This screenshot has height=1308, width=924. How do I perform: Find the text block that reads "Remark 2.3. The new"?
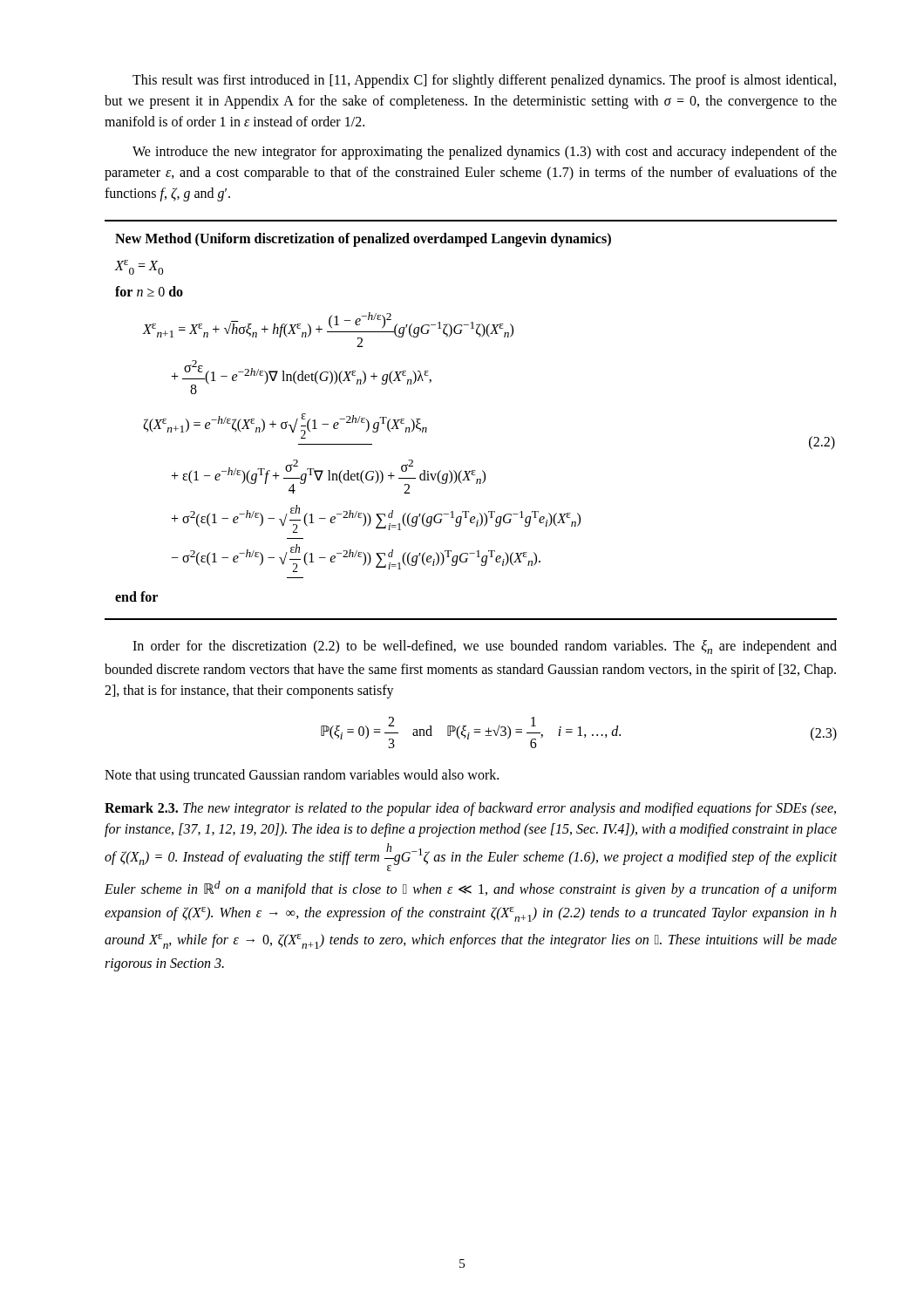(x=471, y=886)
